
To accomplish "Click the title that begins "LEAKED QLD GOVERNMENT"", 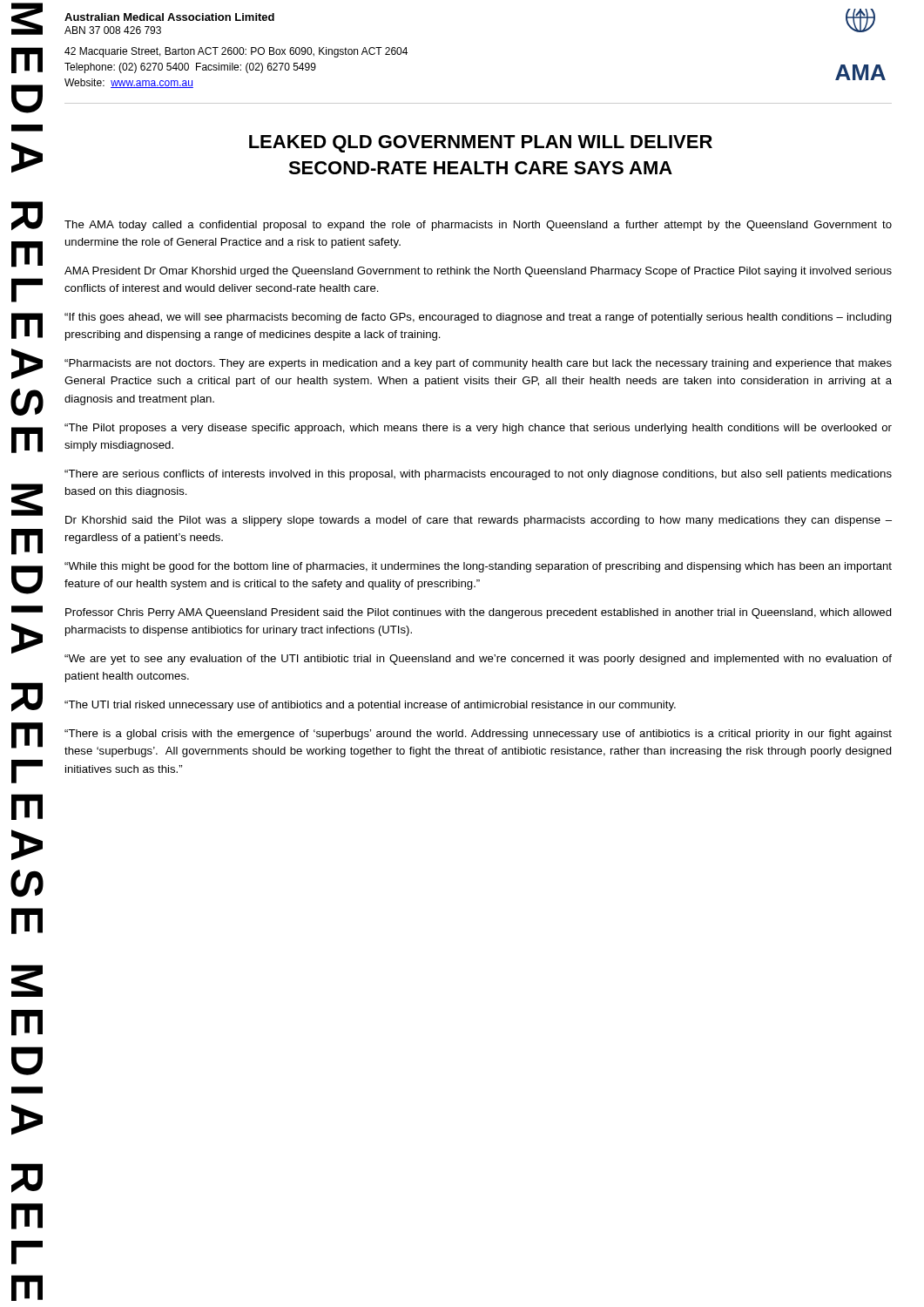I will [480, 155].
